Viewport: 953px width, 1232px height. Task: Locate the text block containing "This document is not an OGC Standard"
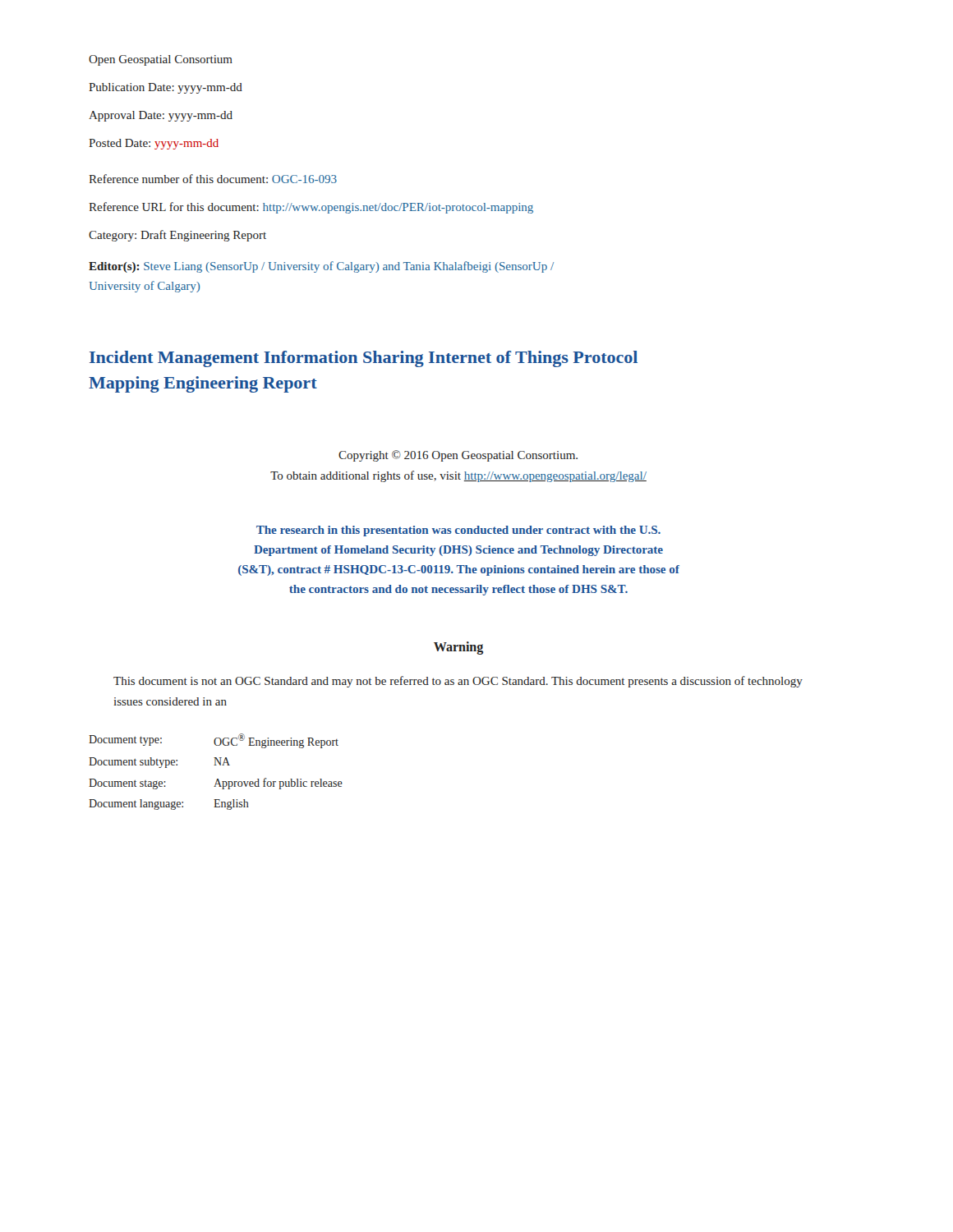tap(458, 691)
